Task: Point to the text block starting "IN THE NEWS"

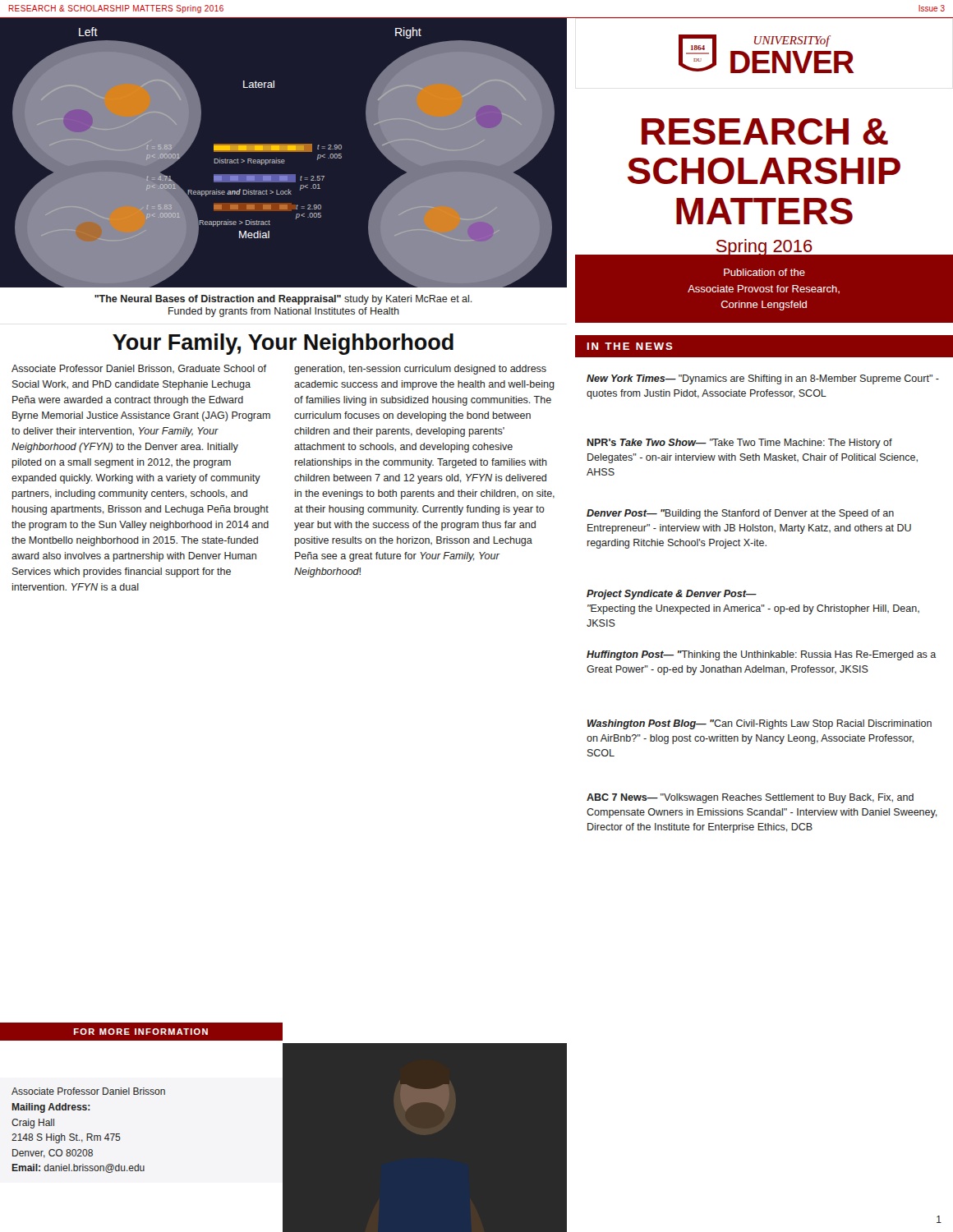Action: (764, 346)
